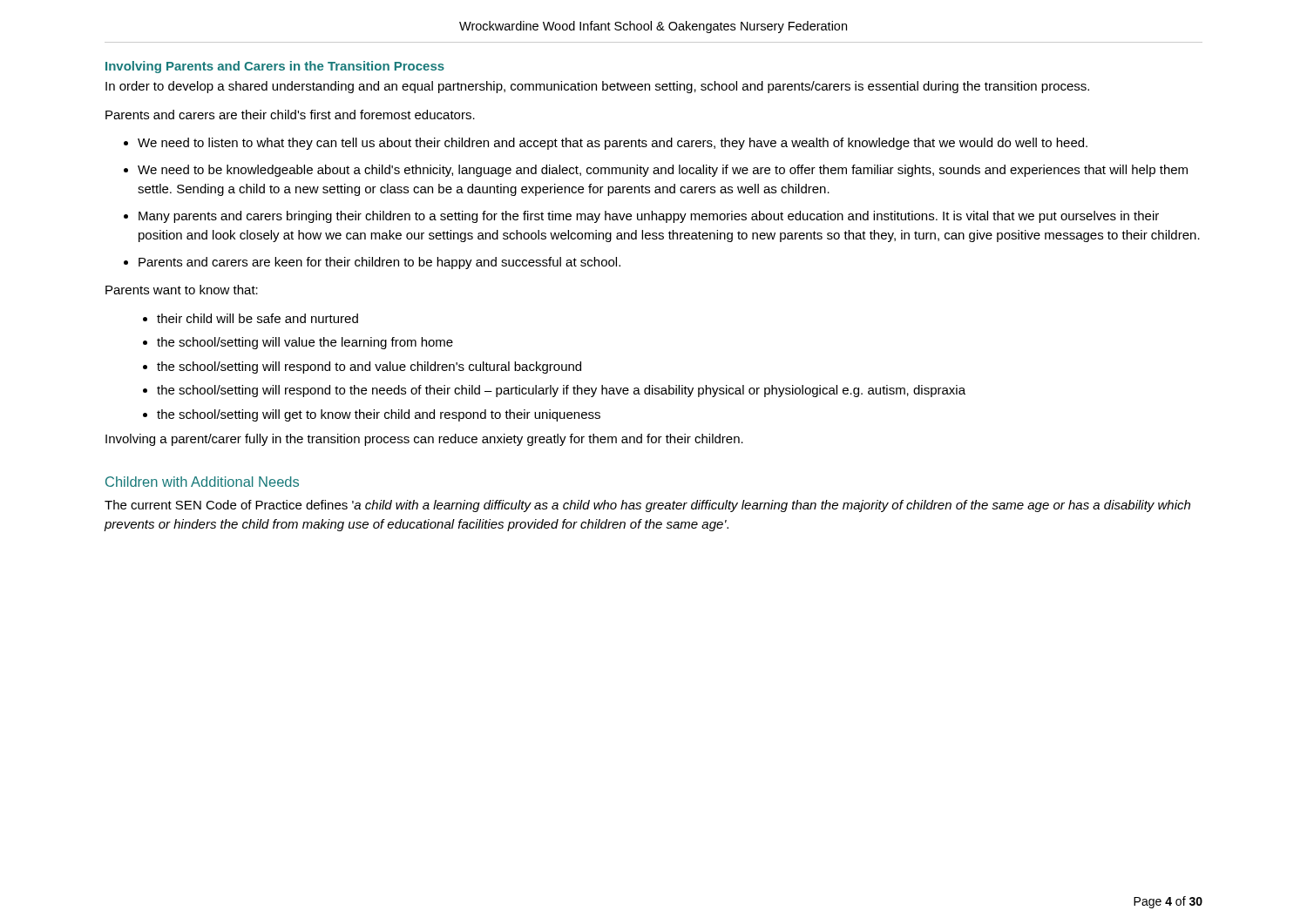Locate the list item with the text "the school/setting will value the learning from"

click(x=305, y=342)
